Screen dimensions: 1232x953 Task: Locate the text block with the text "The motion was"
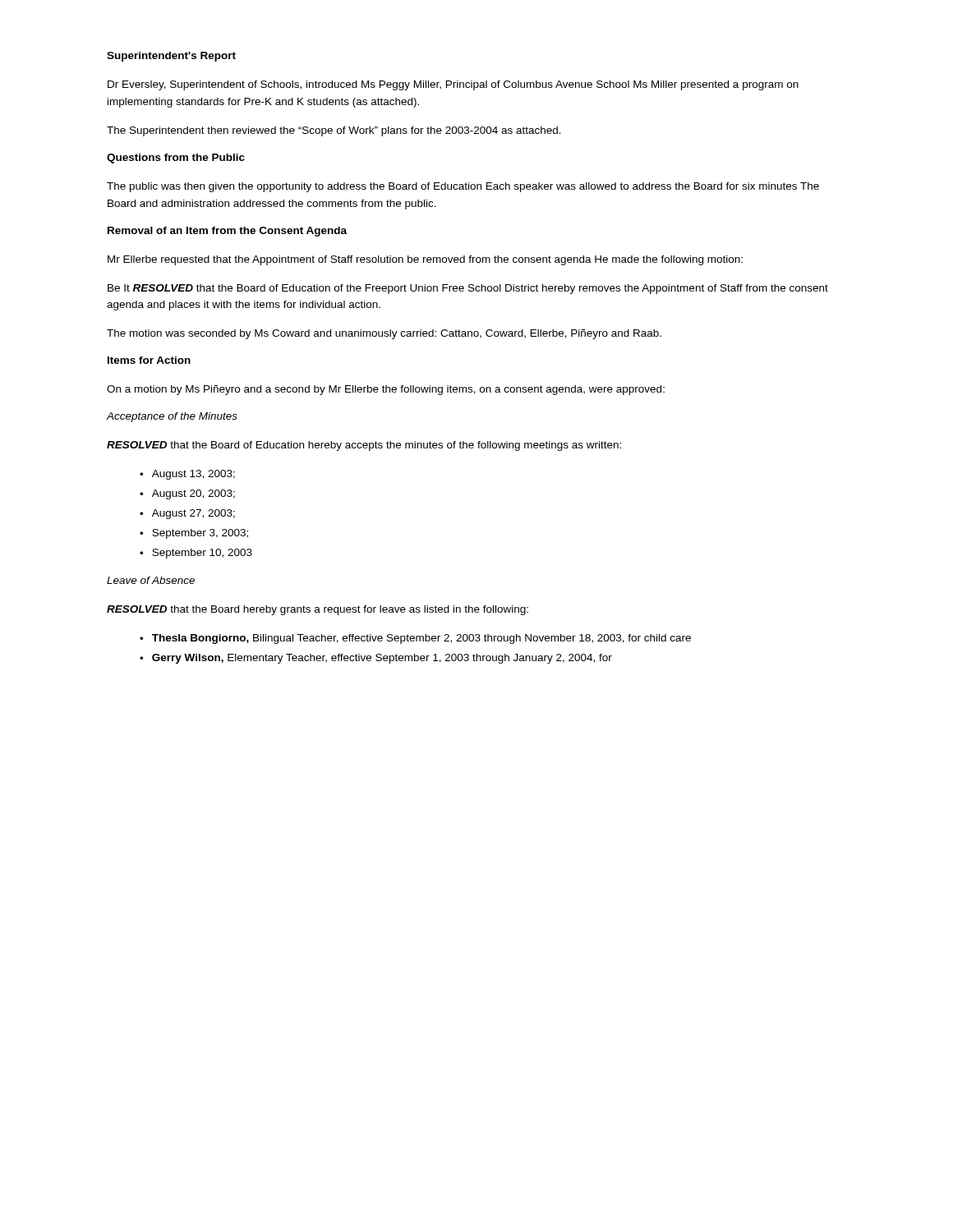coord(385,333)
